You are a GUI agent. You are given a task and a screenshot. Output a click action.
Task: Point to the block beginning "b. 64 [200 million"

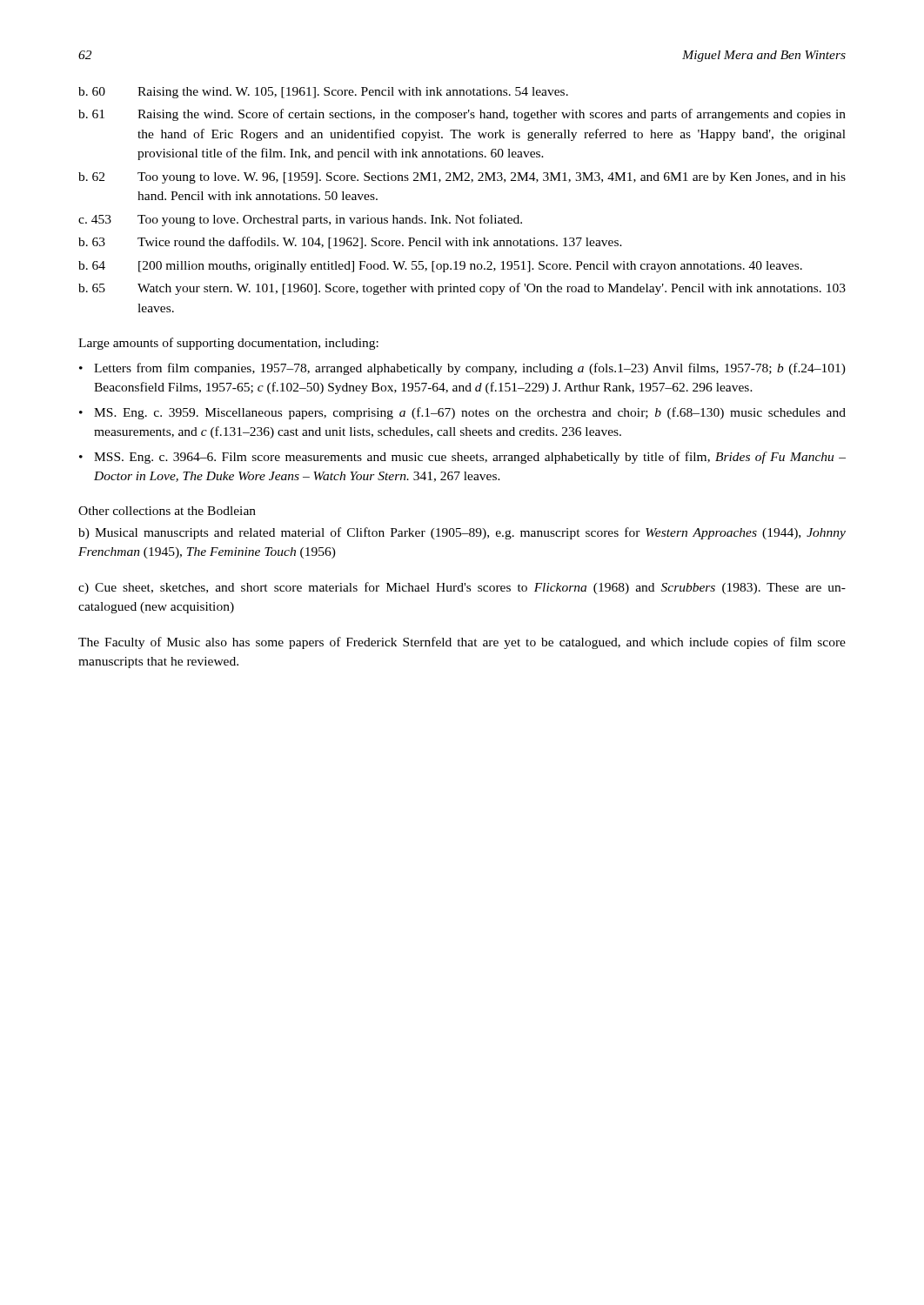(x=462, y=265)
